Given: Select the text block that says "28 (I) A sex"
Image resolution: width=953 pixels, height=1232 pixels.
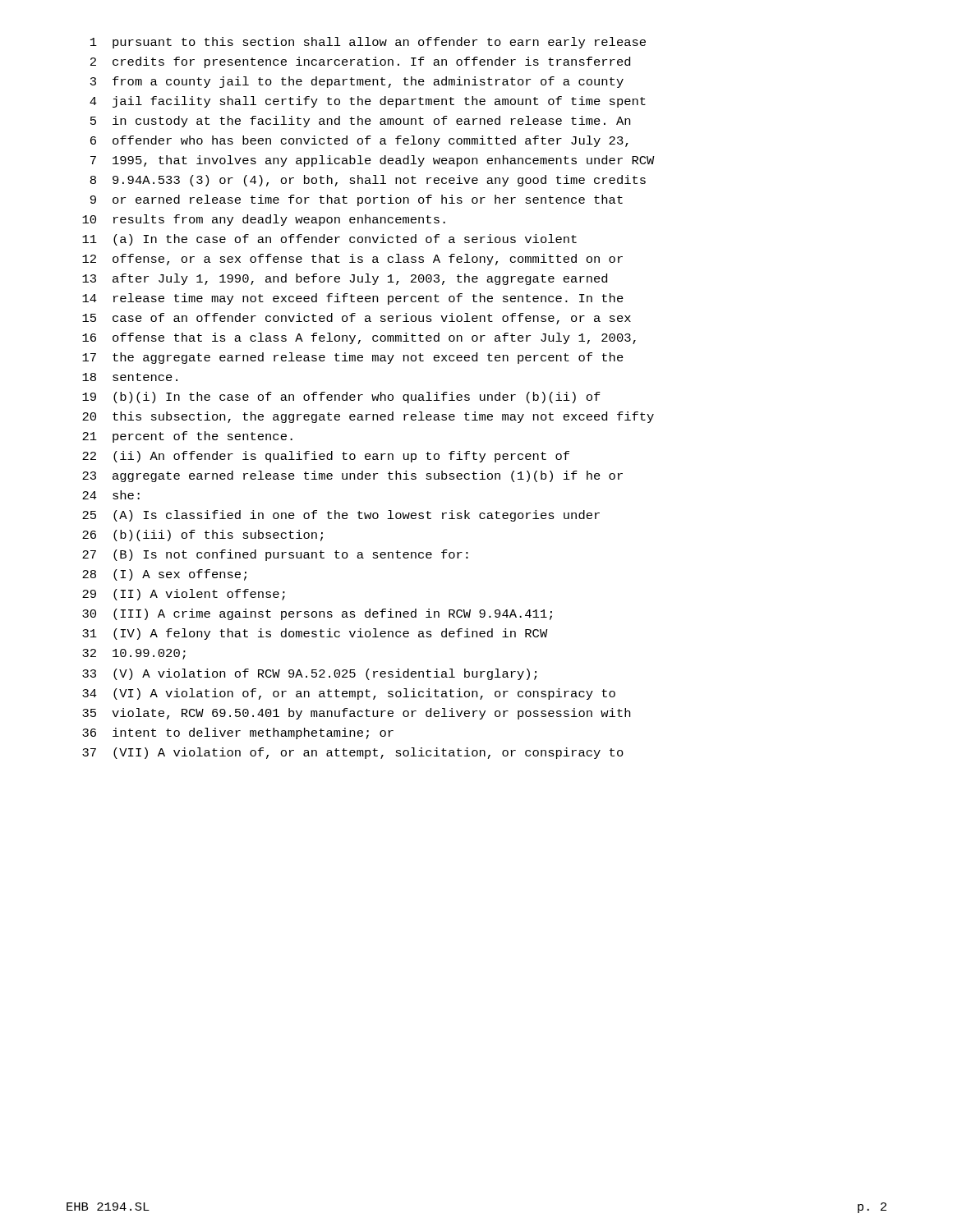Looking at the screenshot, I should pyautogui.click(x=164, y=575).
